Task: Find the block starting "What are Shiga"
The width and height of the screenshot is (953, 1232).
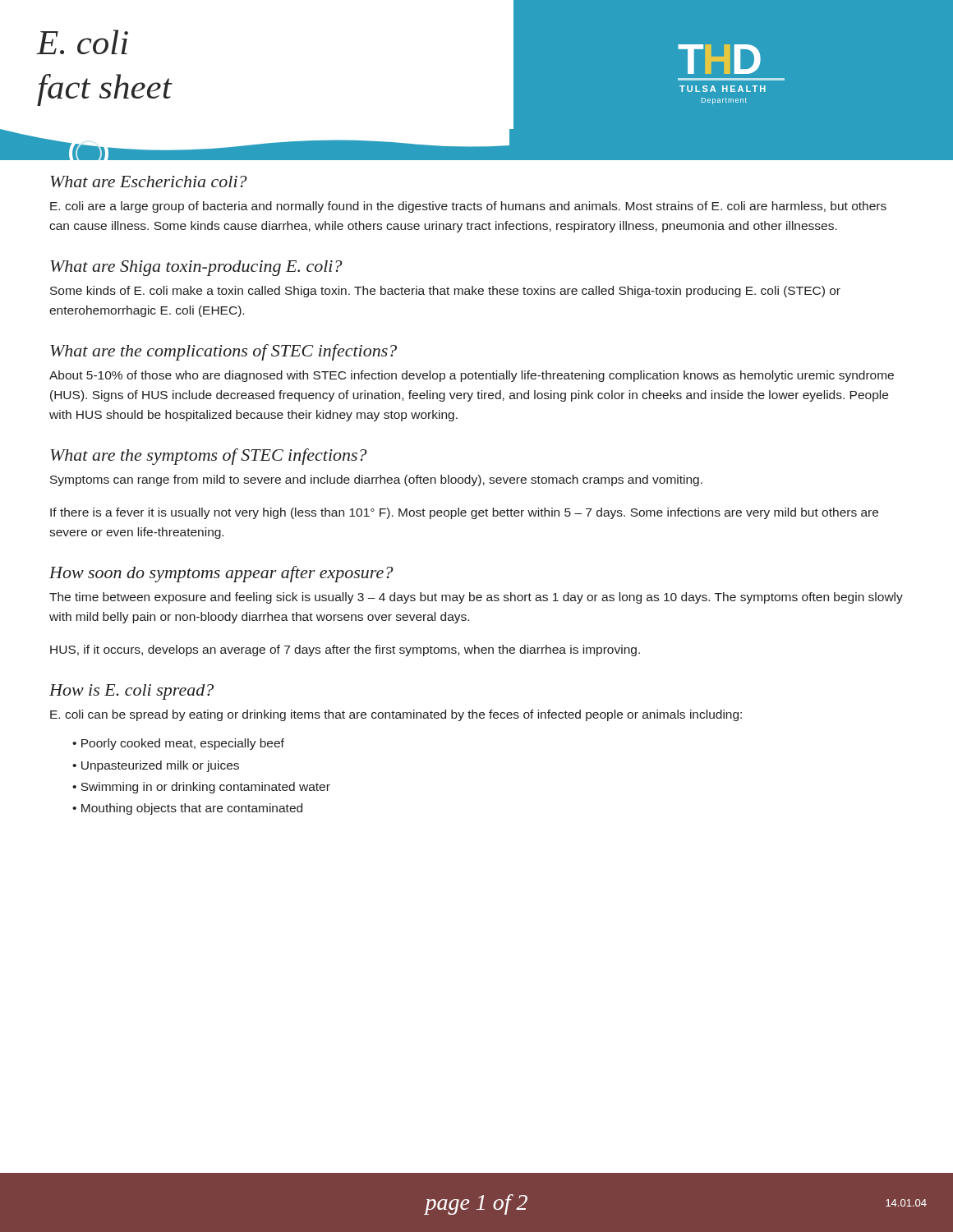Action: [x=196, y=266]
